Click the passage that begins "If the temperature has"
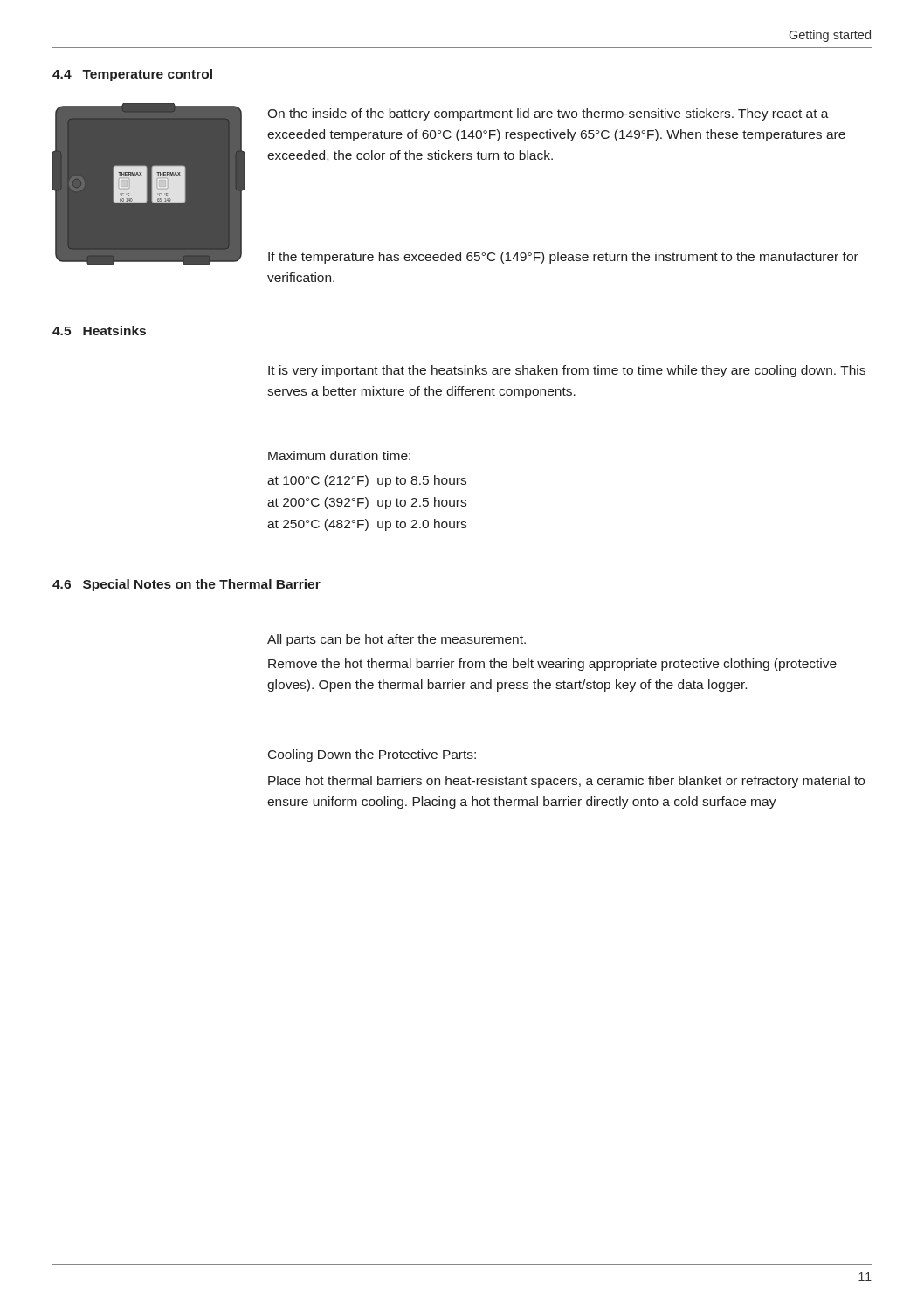 [563, 267]
